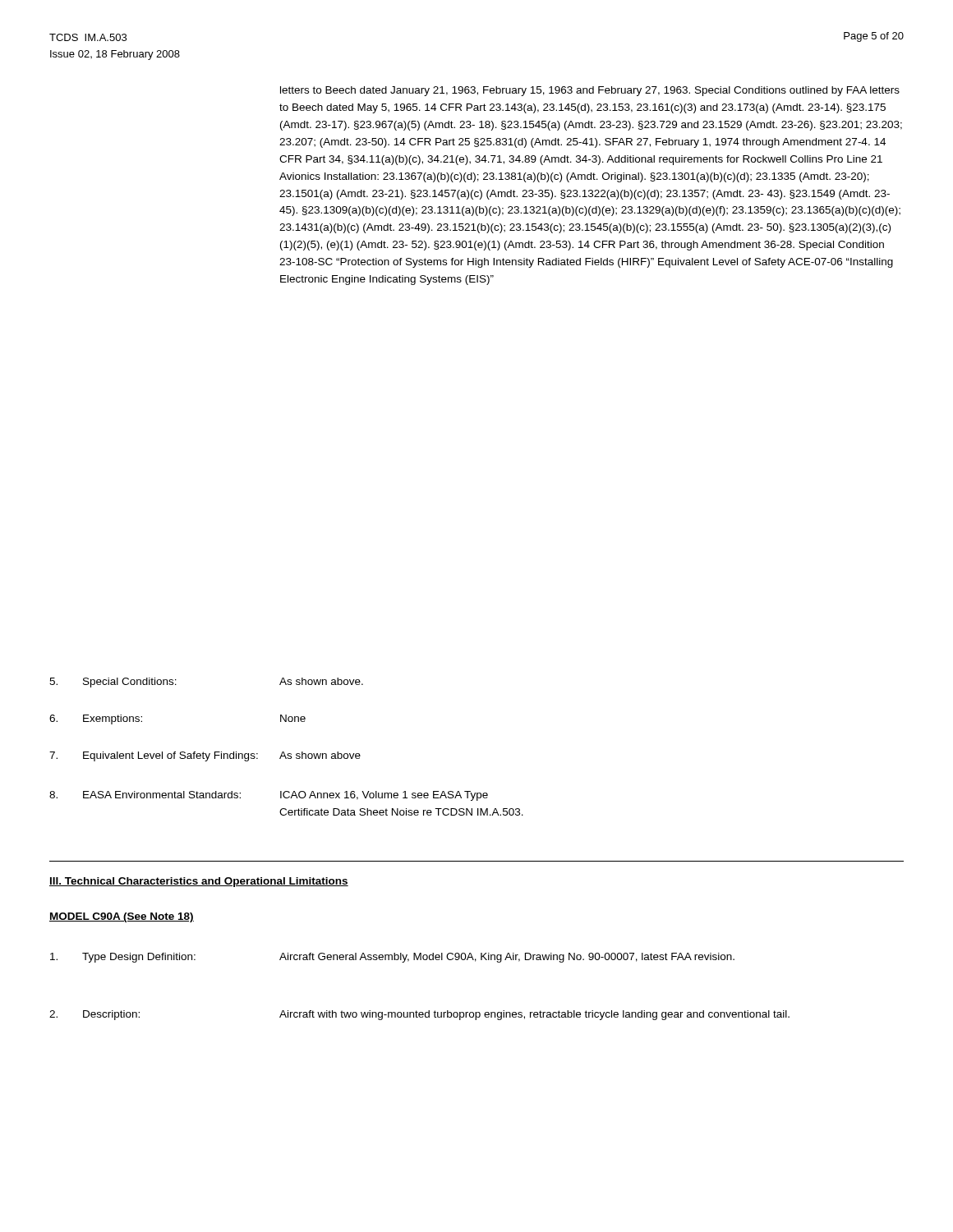The width and height of the screenshot is (953, 1232).
Task: Where does it say "6. Exemptions: None"?
Action: (116, 719)
